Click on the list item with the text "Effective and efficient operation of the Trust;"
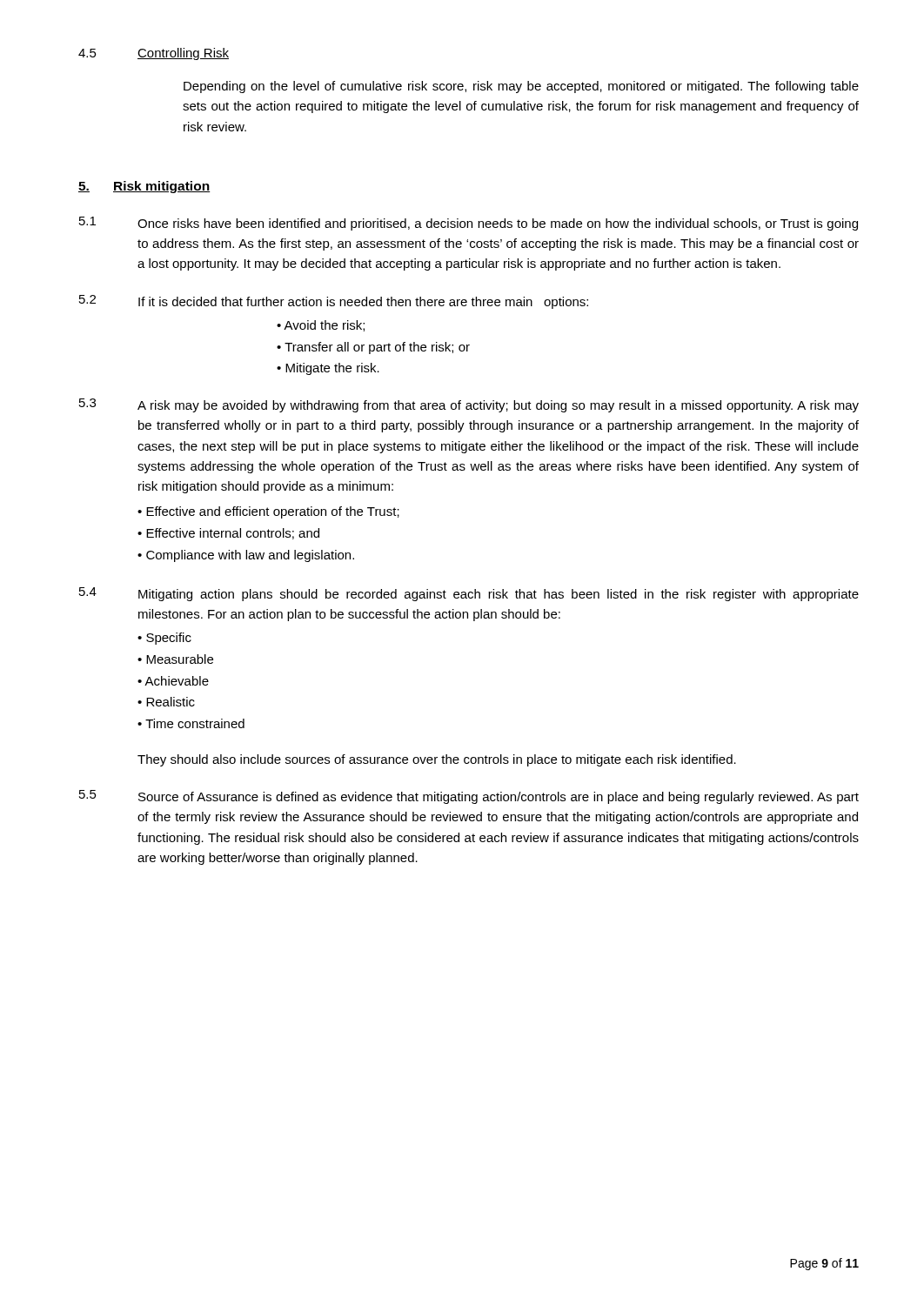This screenshot has height=1305, width=924. tap(273, 511)
